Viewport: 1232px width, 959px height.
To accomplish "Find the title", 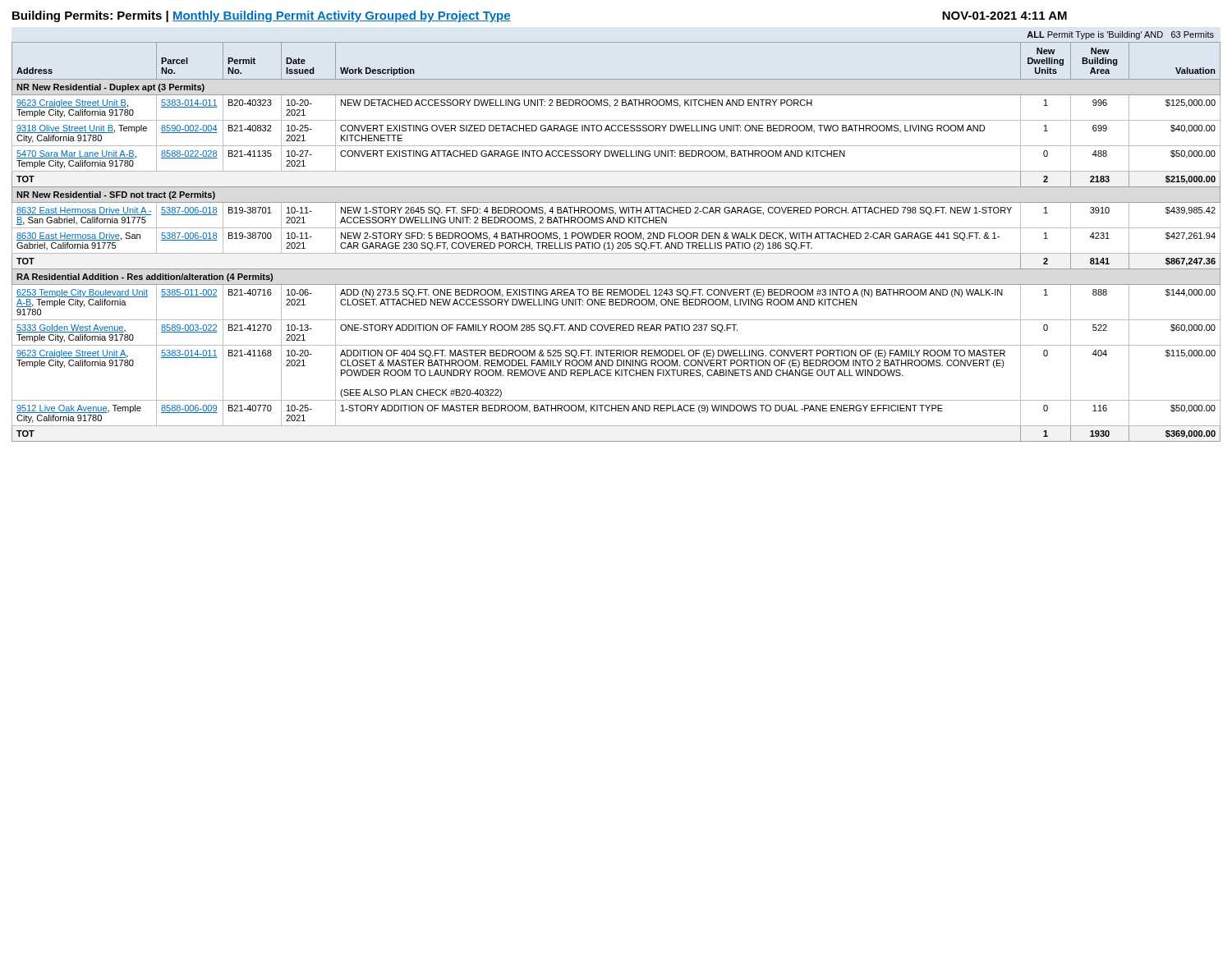I will tap(539, 15).
